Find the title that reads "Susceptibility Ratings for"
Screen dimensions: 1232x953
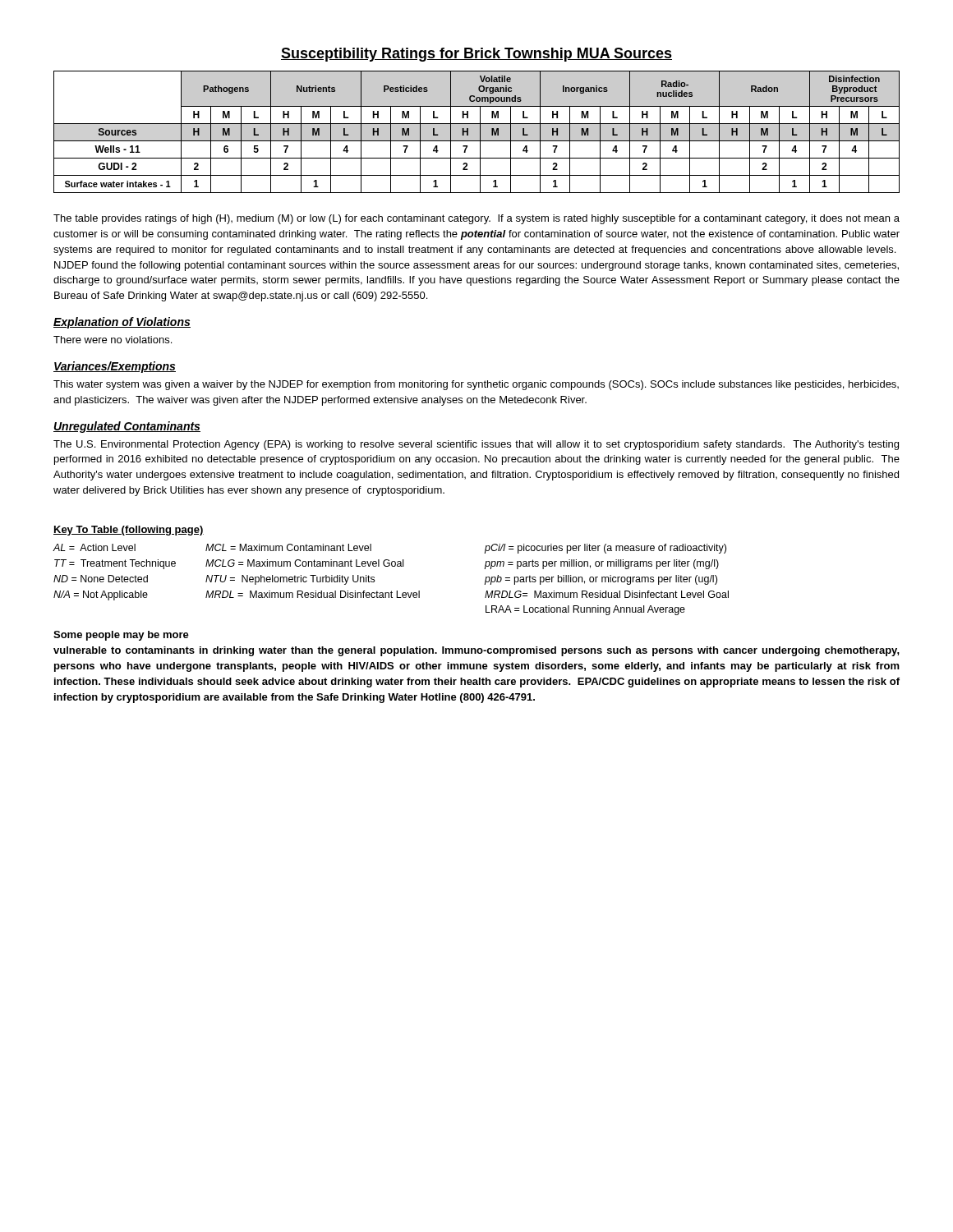click(x=476, y=54)
